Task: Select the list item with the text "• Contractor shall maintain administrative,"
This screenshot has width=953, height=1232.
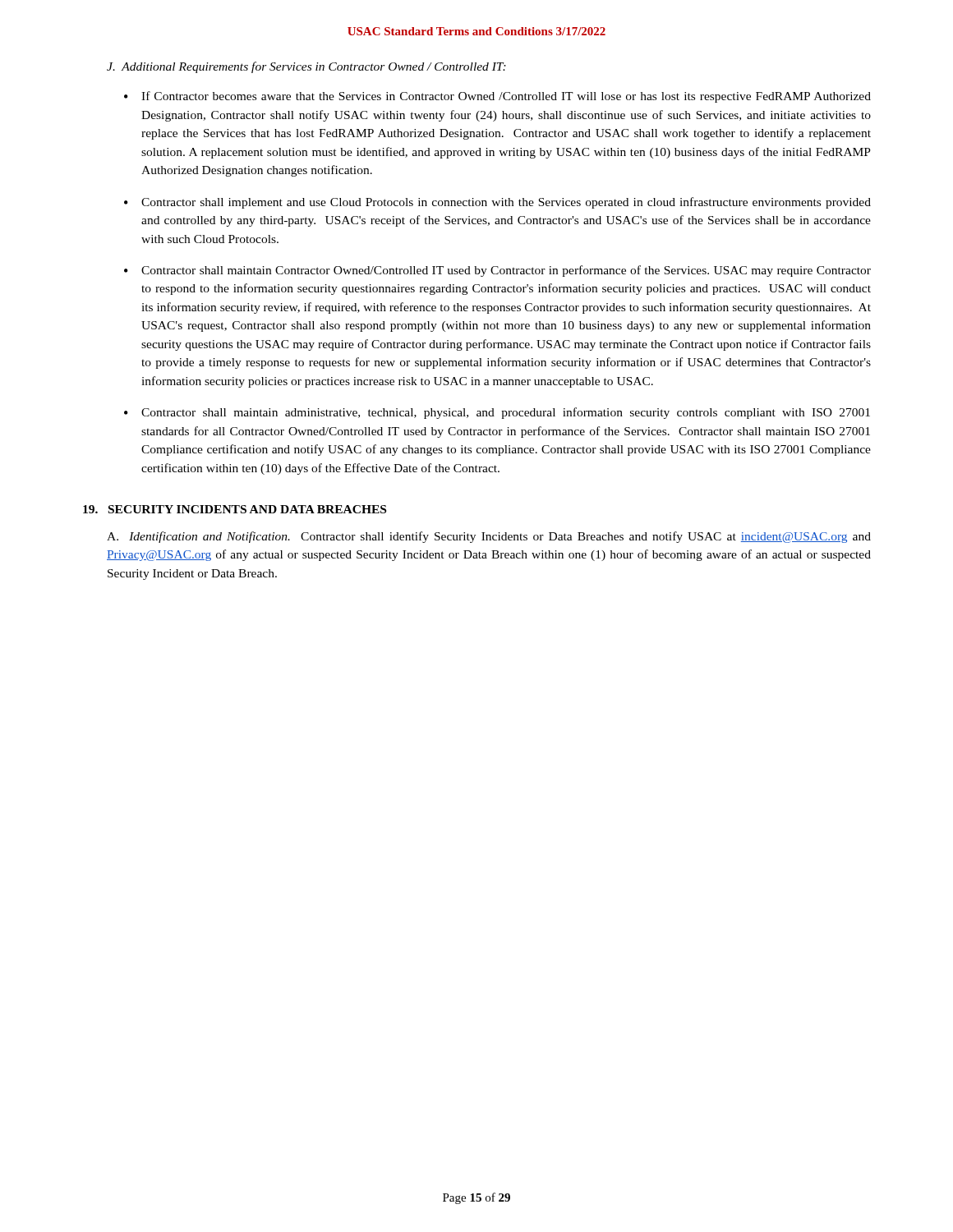Action: [497, 440]
